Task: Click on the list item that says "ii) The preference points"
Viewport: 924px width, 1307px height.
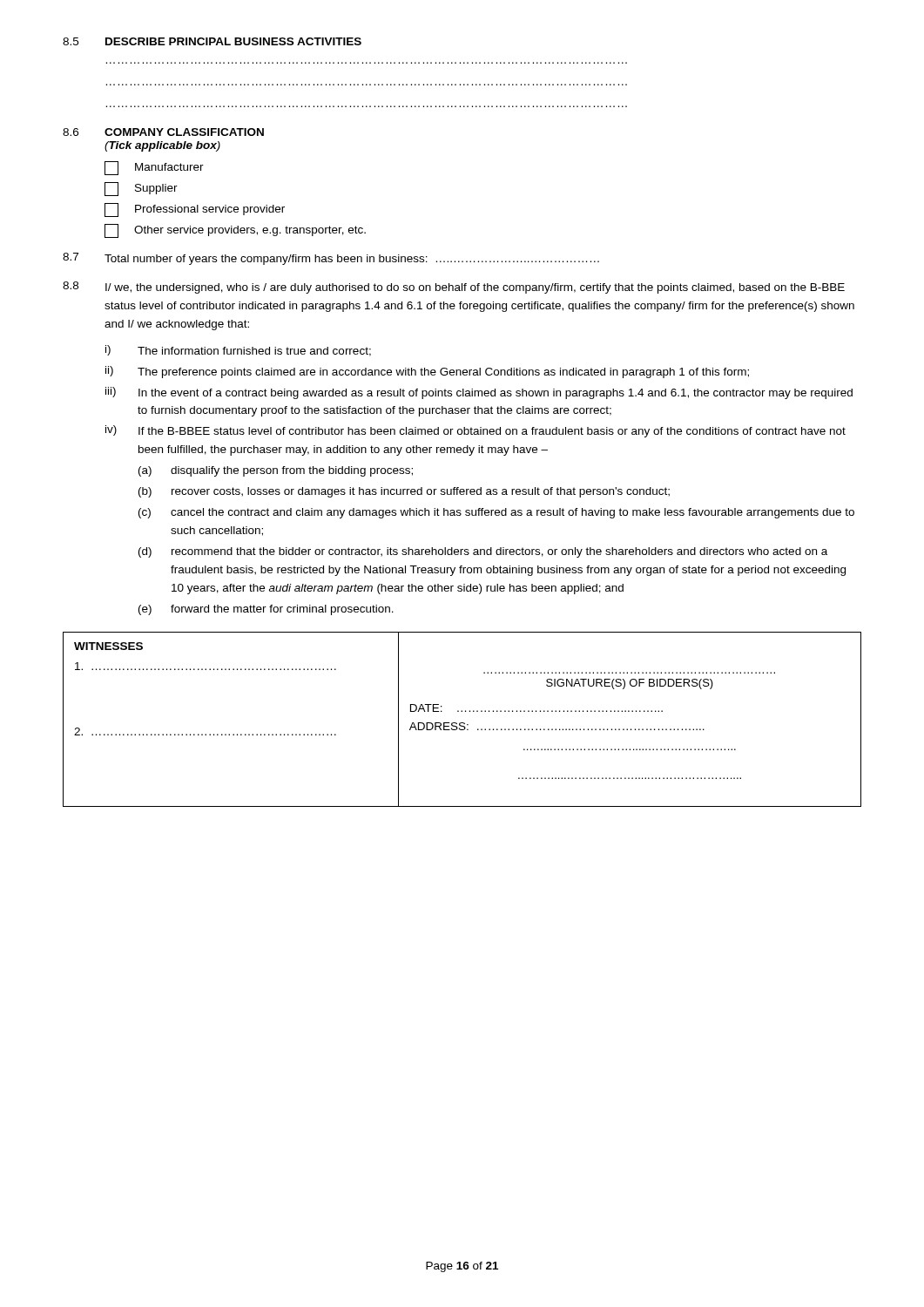Action: 462,372
